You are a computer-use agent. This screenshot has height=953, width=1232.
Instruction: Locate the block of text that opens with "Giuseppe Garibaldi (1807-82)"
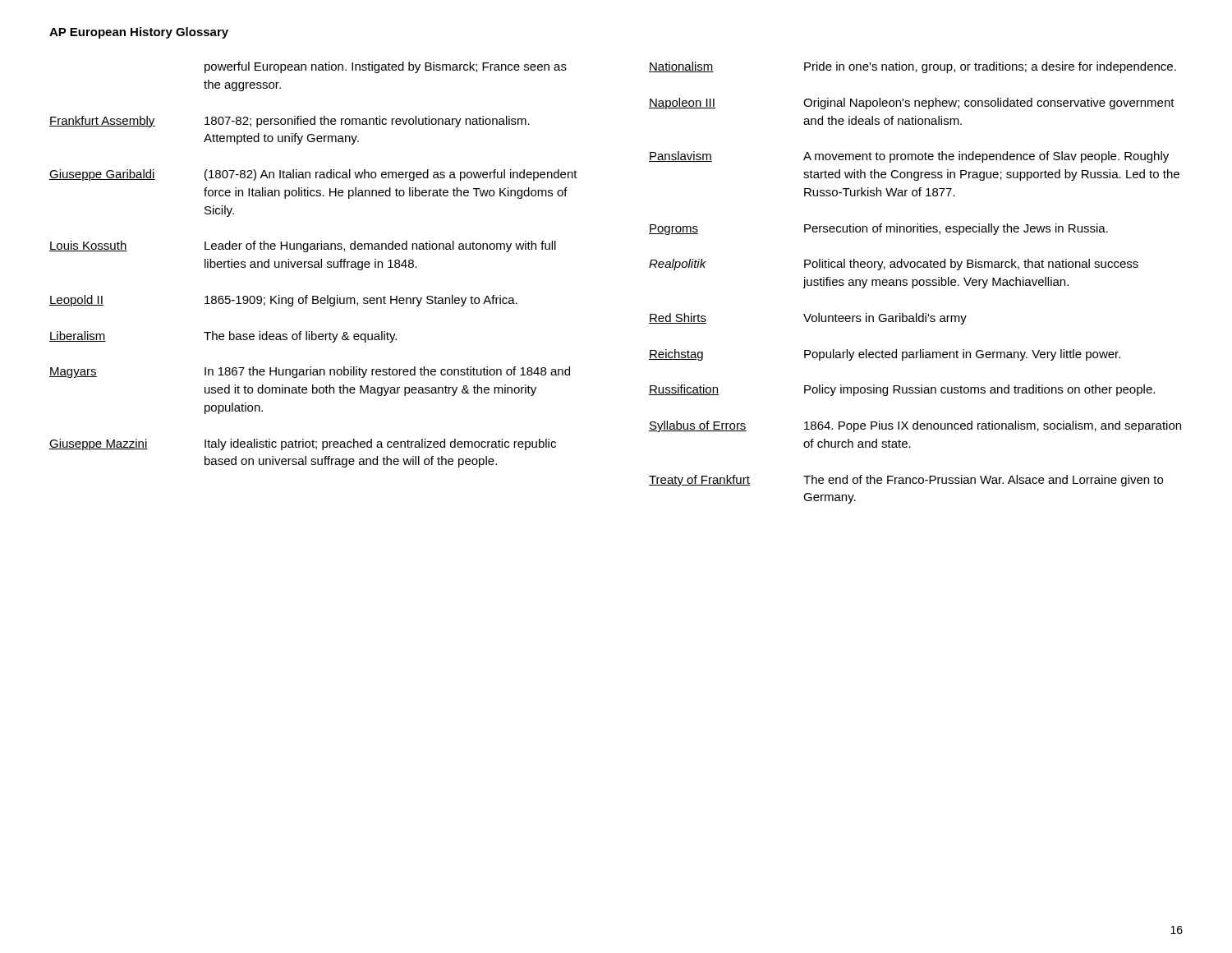point(316,192)
